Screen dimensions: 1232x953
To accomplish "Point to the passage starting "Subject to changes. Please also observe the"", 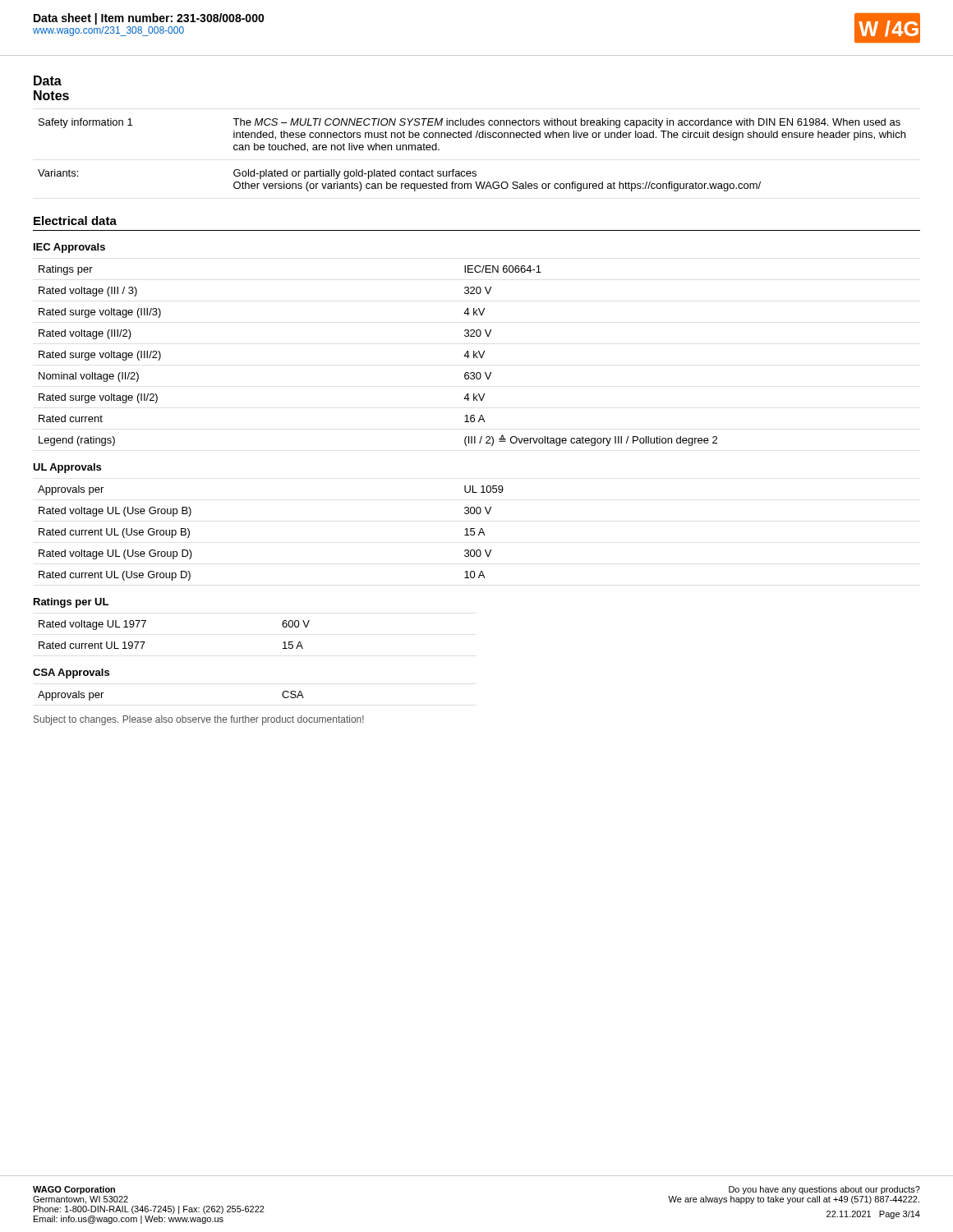I will pos(199,719).
